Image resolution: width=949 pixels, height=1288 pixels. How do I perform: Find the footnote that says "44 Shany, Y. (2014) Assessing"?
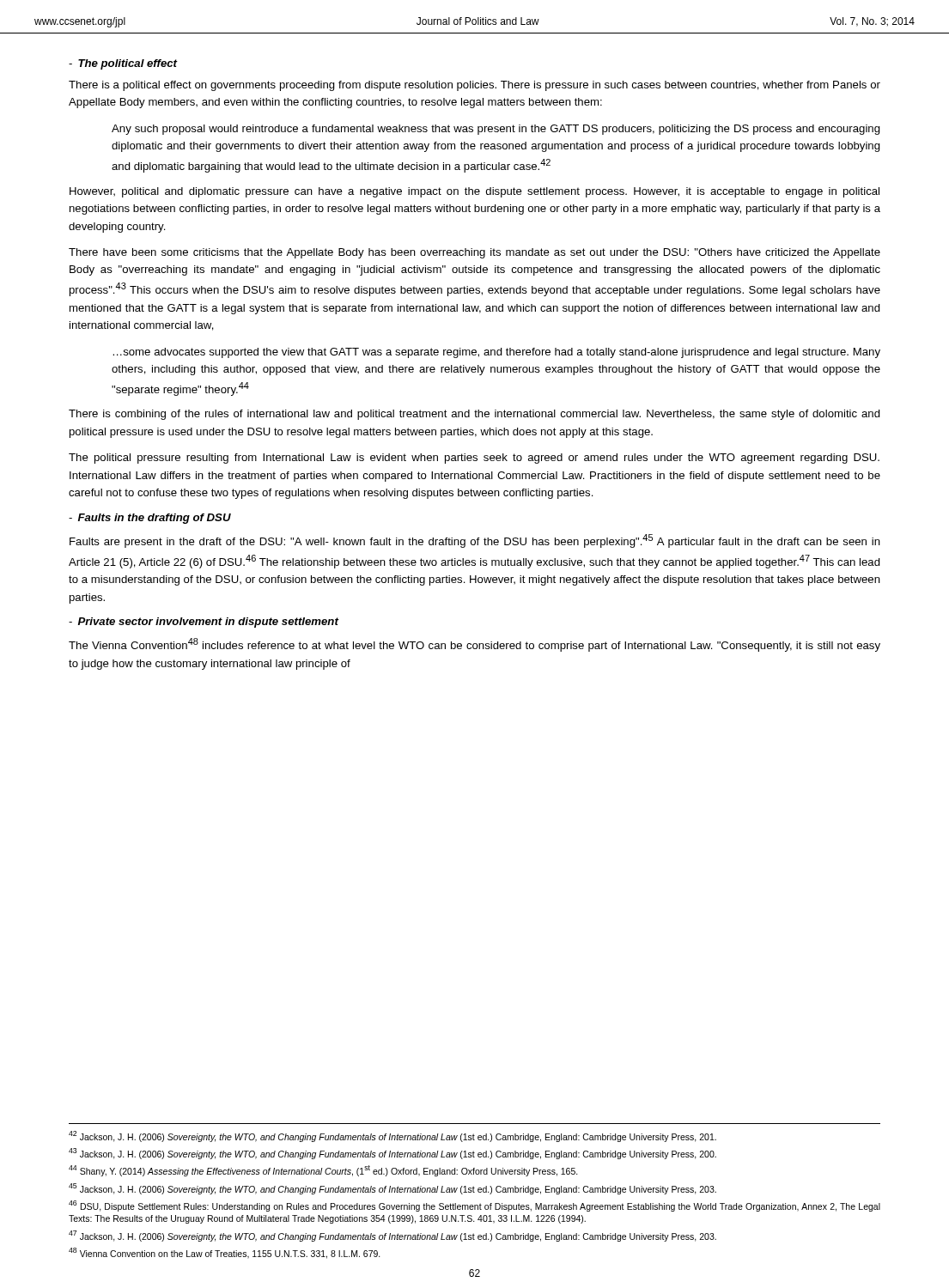click(x=323, y=1170)
